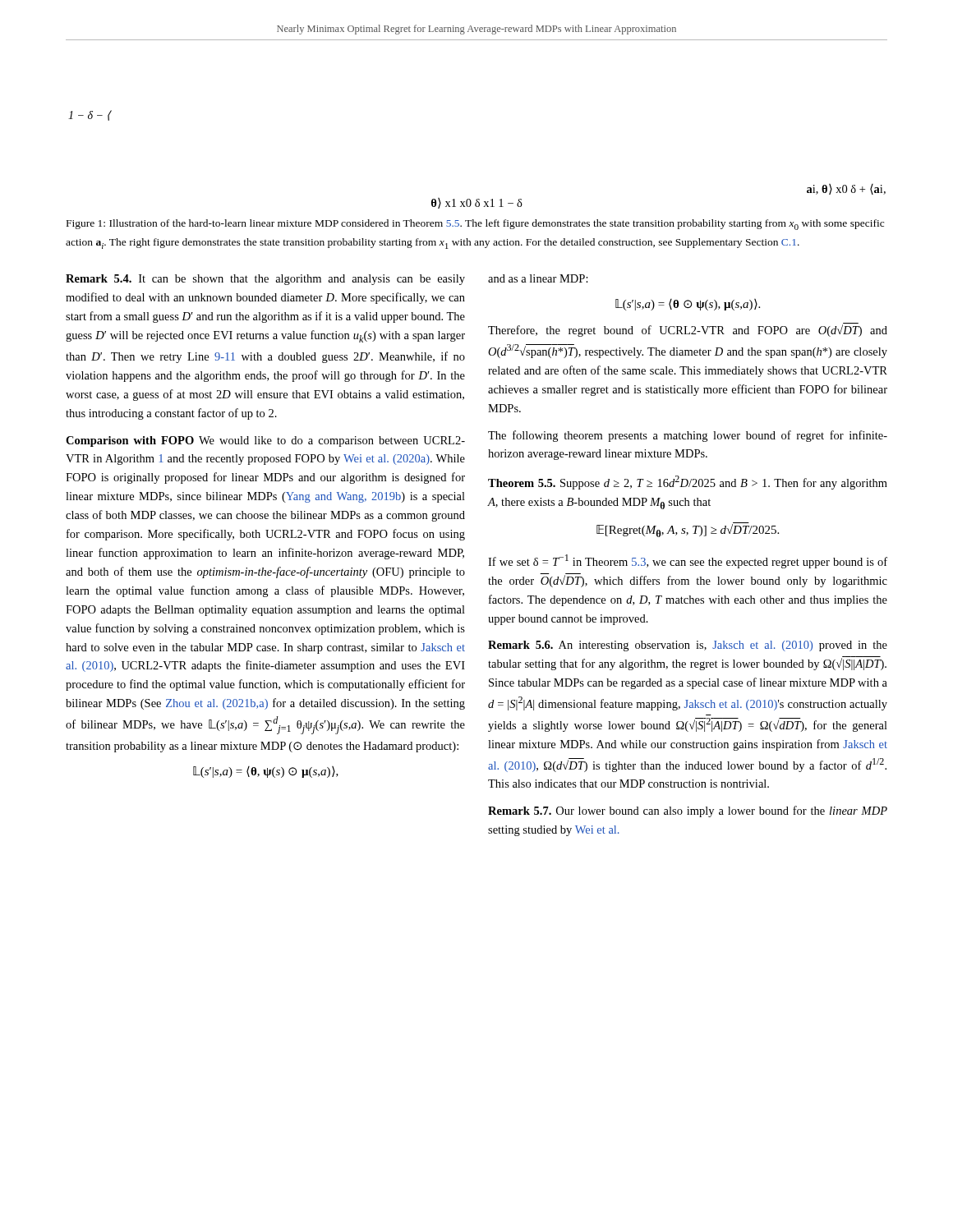Select the region starting "Figure 1: Illustration"
This screenshot has width=953, height=1232.
(x=475, y=234)
